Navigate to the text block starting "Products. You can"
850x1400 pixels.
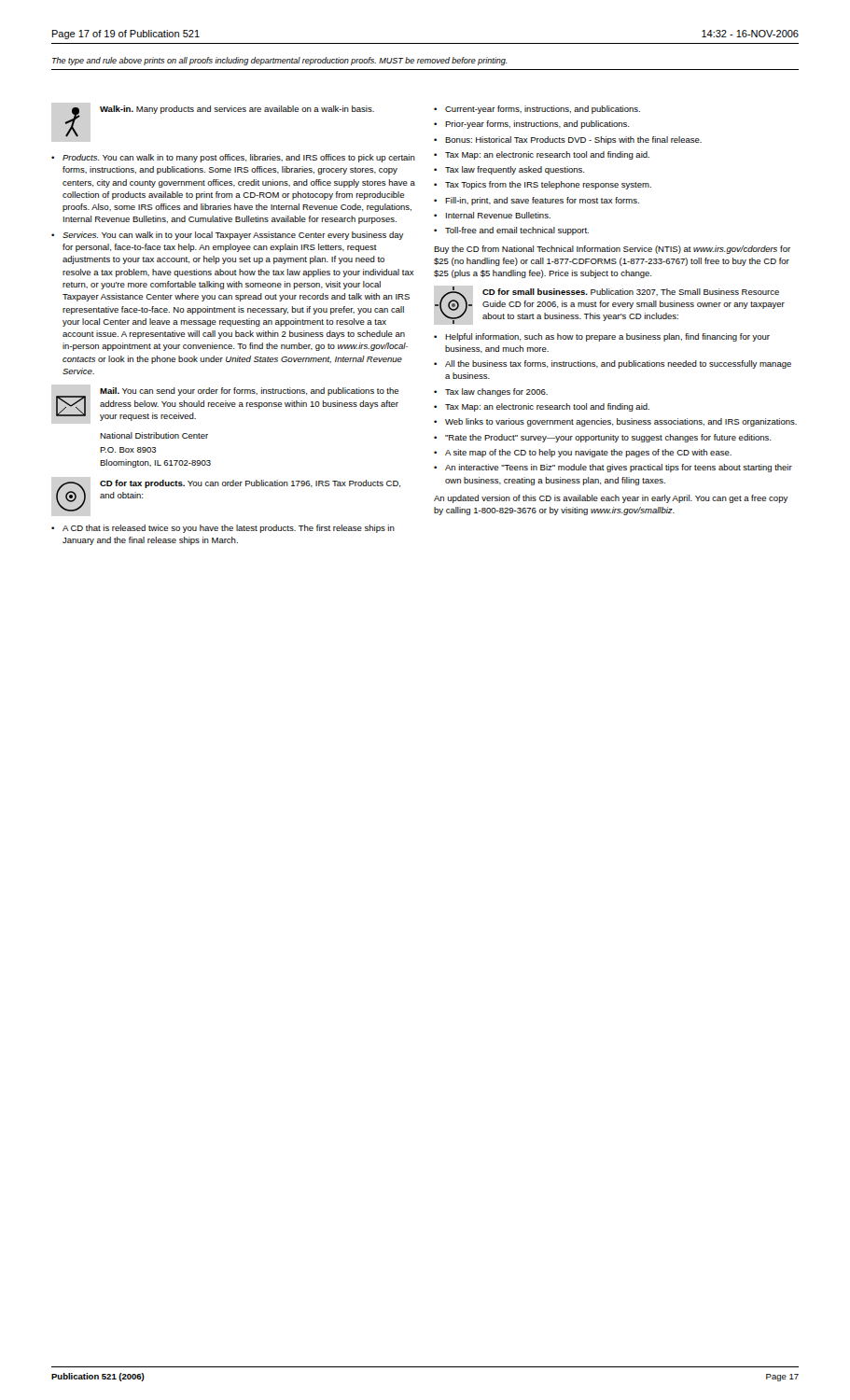coord(239,188)
